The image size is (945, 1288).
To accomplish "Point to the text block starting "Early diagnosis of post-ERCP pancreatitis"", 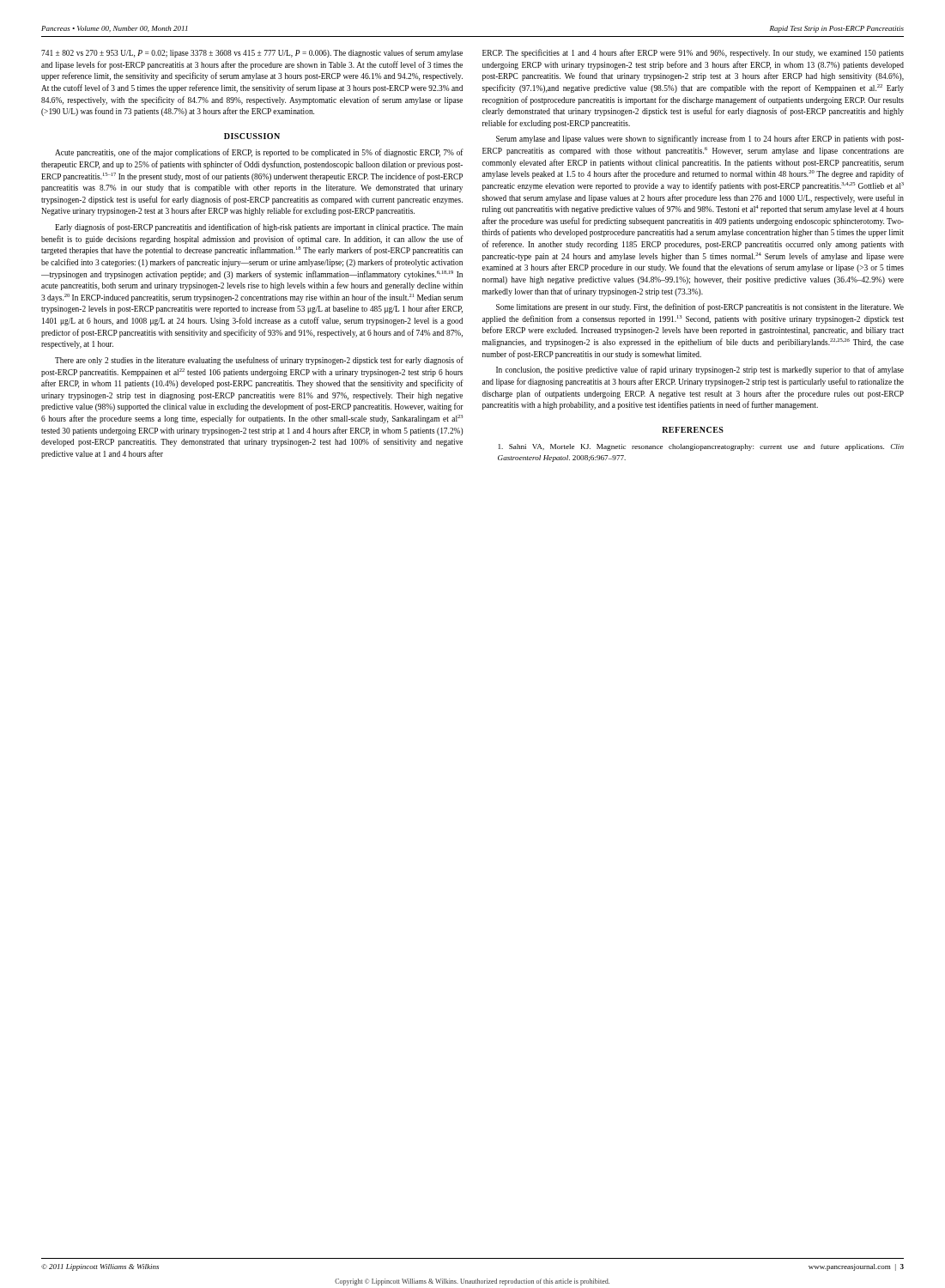I will pos(252,287).
